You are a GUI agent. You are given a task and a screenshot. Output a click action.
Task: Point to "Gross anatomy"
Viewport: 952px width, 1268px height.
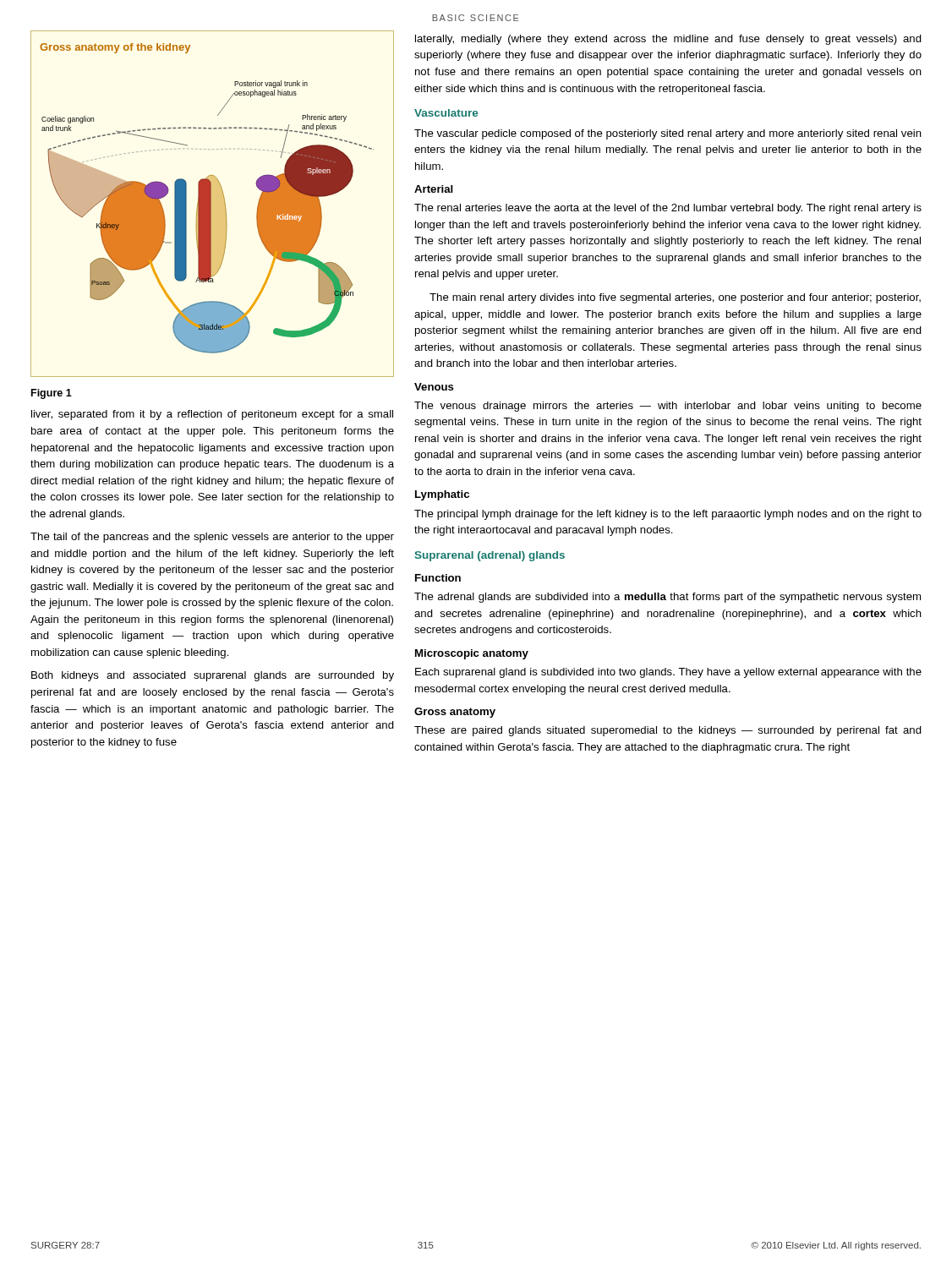[455, 711]
